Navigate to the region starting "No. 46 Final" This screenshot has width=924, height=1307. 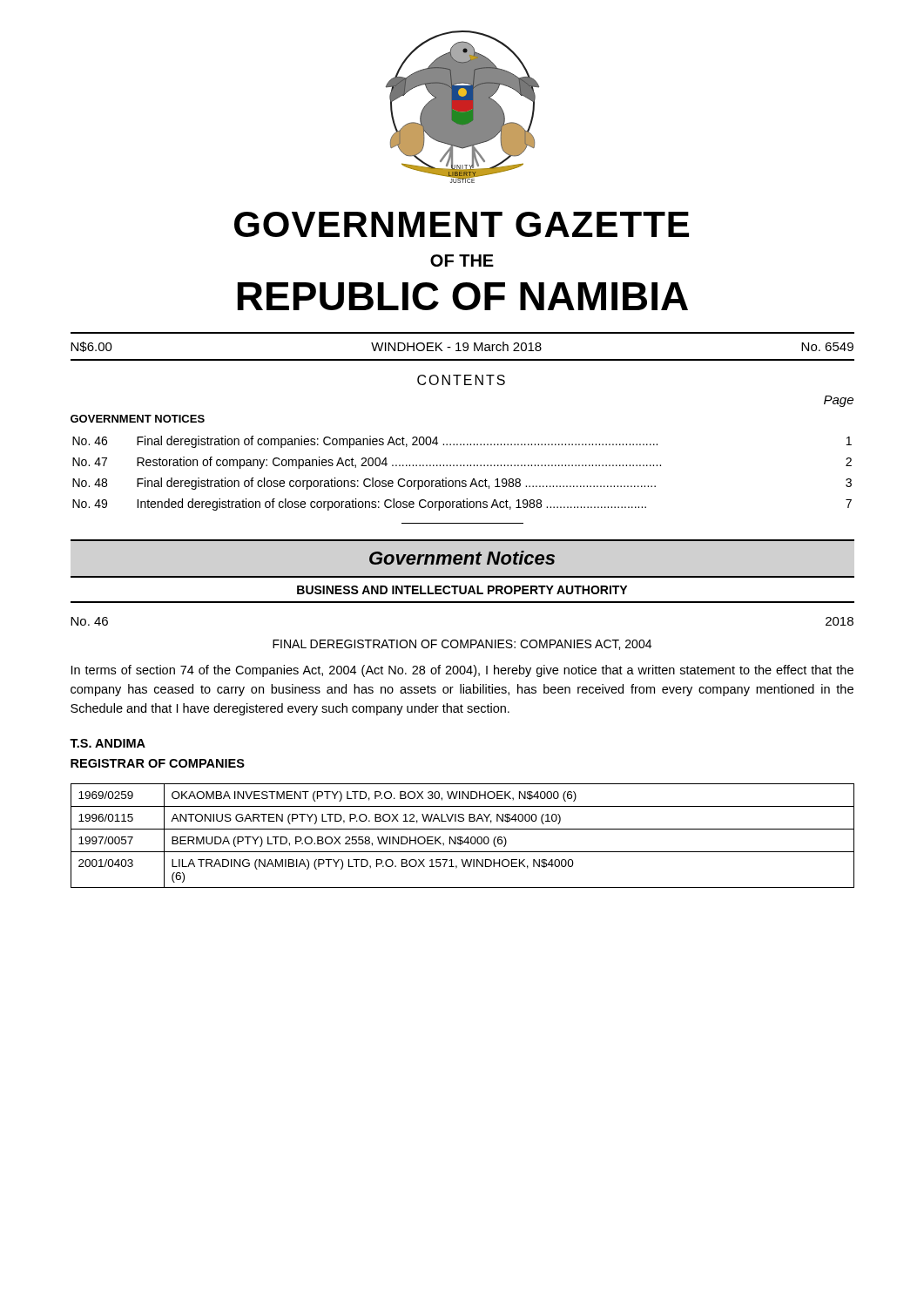(462, 441)
